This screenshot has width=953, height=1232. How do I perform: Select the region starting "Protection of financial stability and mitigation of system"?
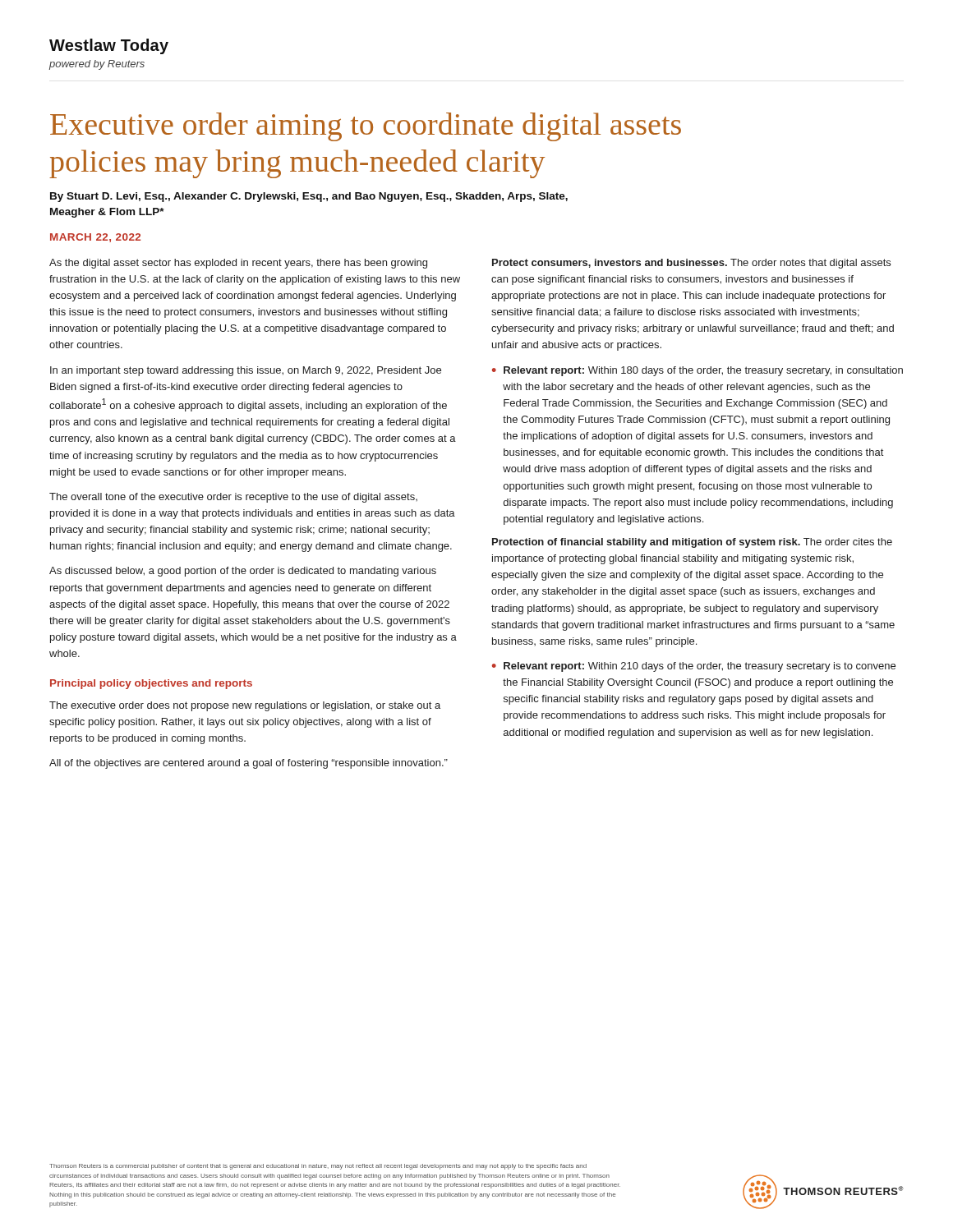coord(698,592)
